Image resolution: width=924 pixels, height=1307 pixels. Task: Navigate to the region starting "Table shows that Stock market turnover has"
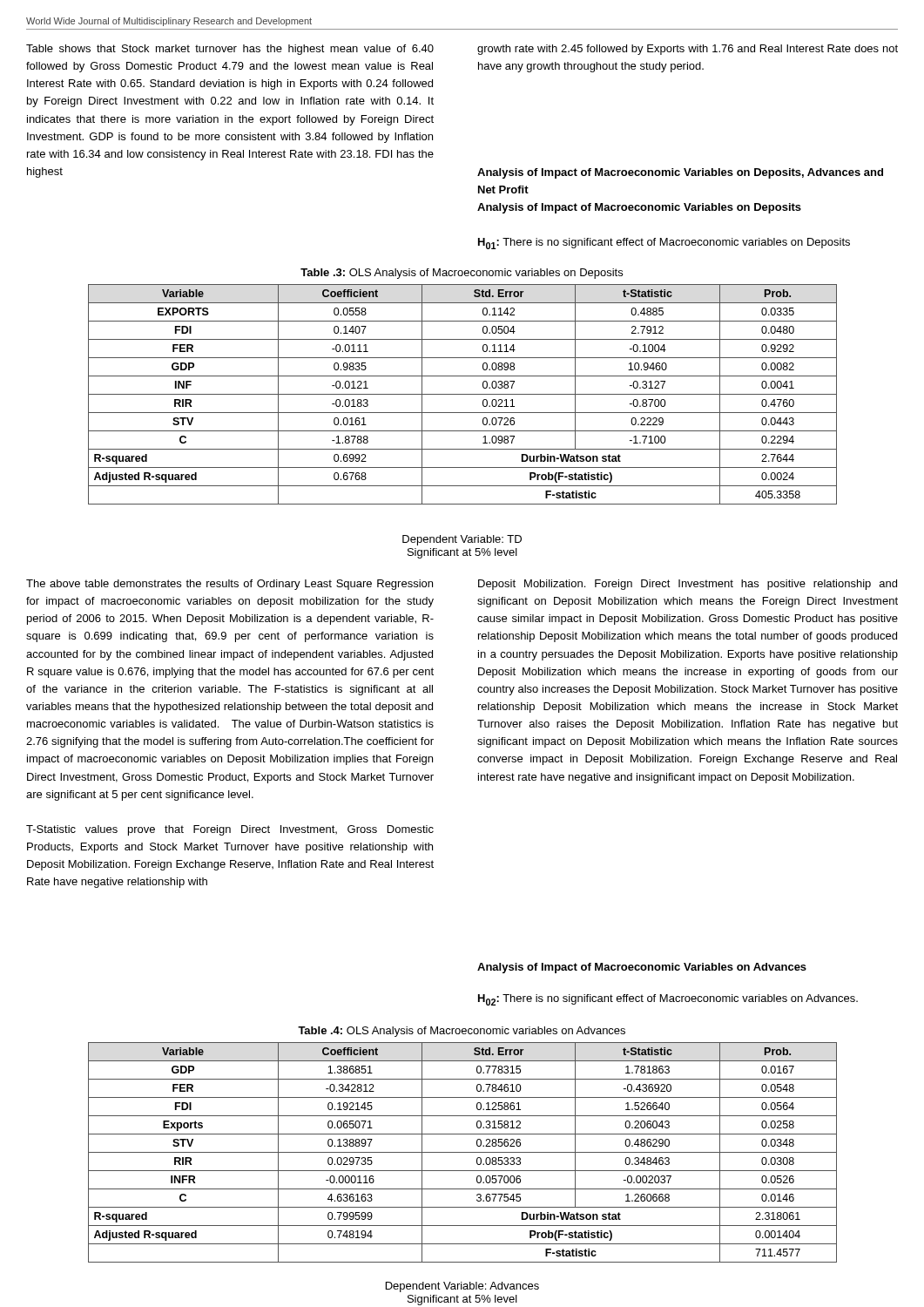coord(230,110)
